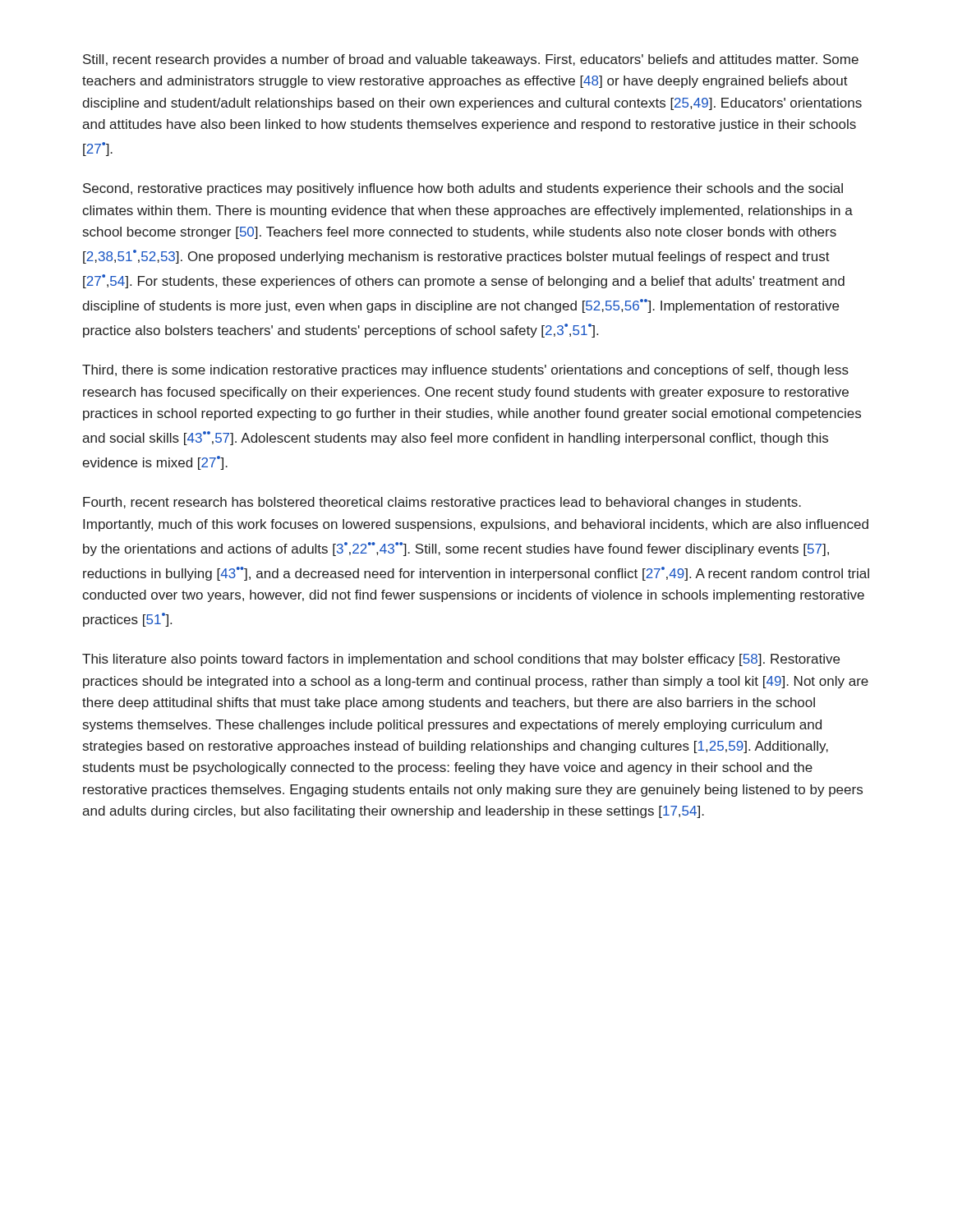The width and height of the screenshot is (953, 1232).
Task: Locate the region starting "Still, recent research provides"
Action: pyautogui.click(x=472, y=104)
